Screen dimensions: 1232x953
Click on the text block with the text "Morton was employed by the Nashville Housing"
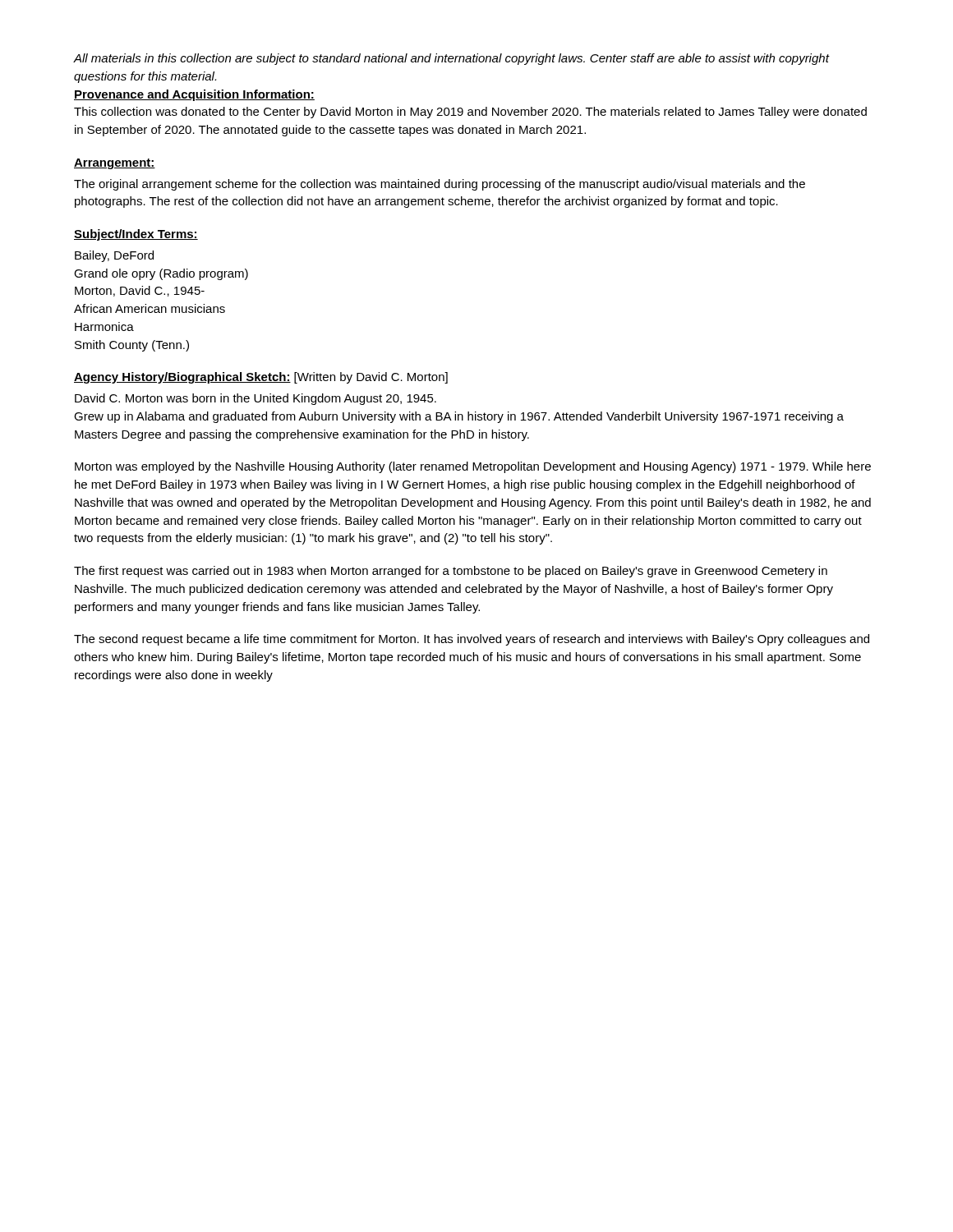(476, 502)
